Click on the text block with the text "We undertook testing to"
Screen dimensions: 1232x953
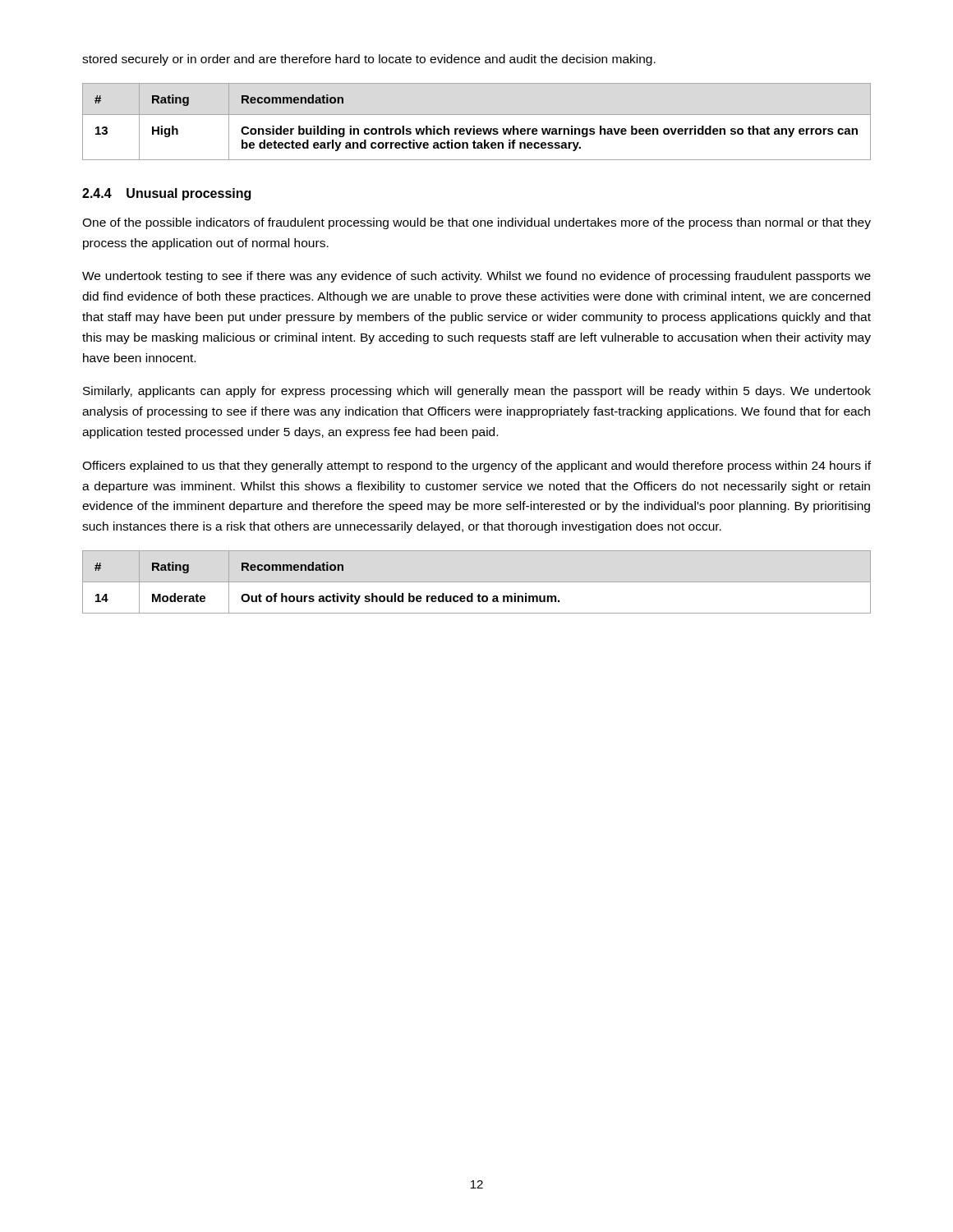tap(476, 317)
